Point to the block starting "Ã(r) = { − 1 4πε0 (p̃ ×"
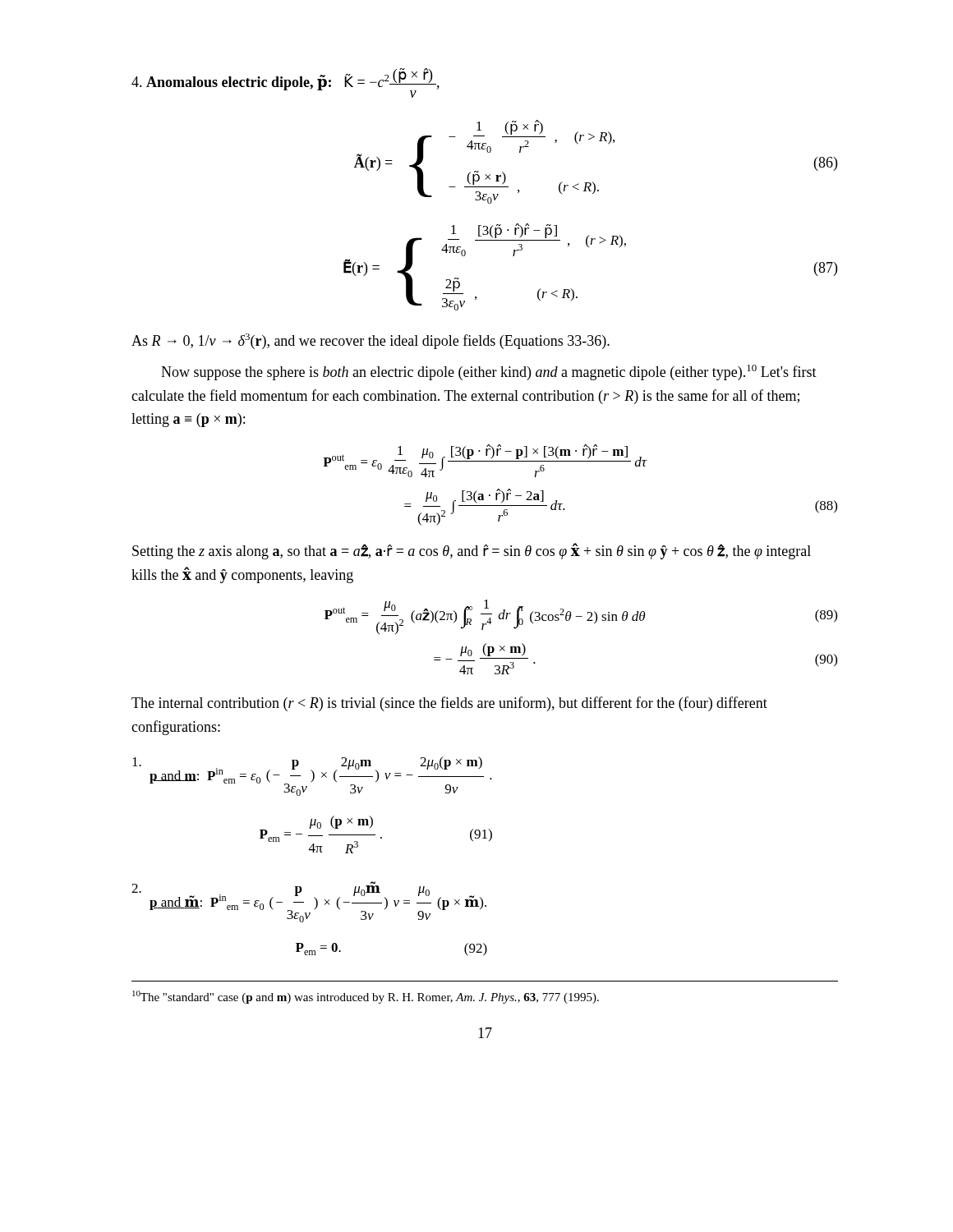953x1232 pixels. point(596,163)
